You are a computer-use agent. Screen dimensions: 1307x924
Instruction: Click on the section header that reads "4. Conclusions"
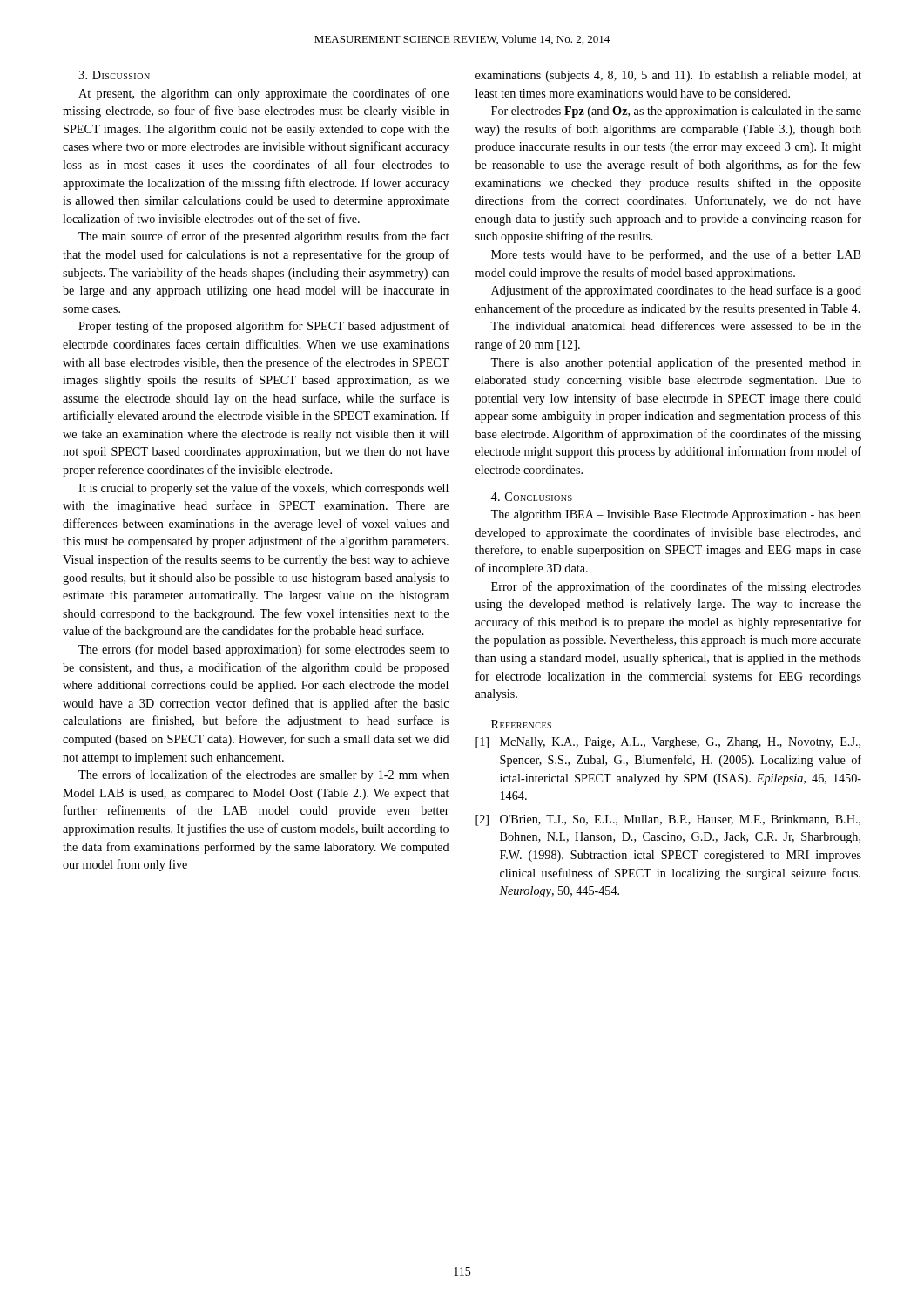[531, 497]
